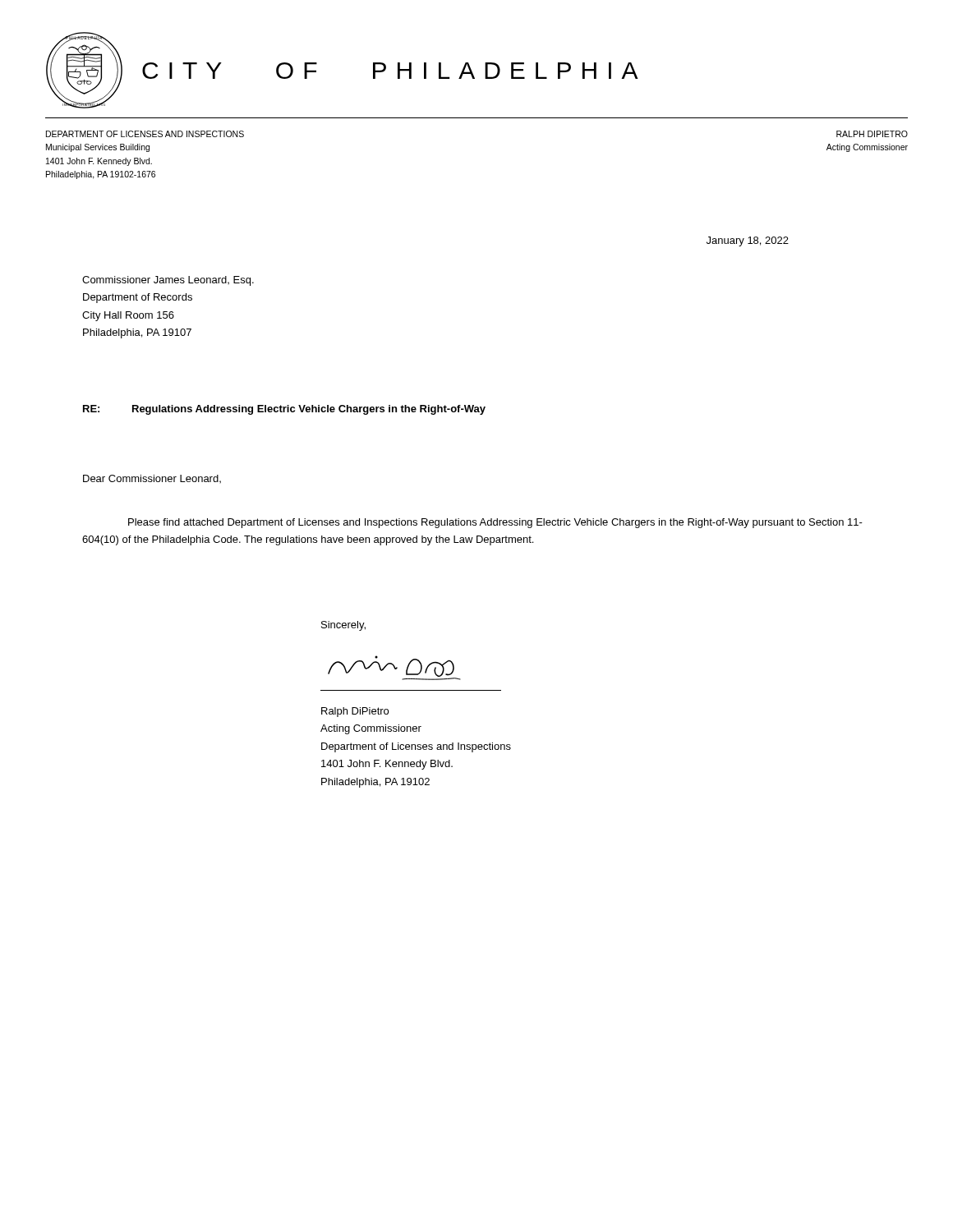Find the block on this page that starts "Commissioner James Leonard,"
The width and height of the screenshot is (953, 1232).
coord(168,306)
